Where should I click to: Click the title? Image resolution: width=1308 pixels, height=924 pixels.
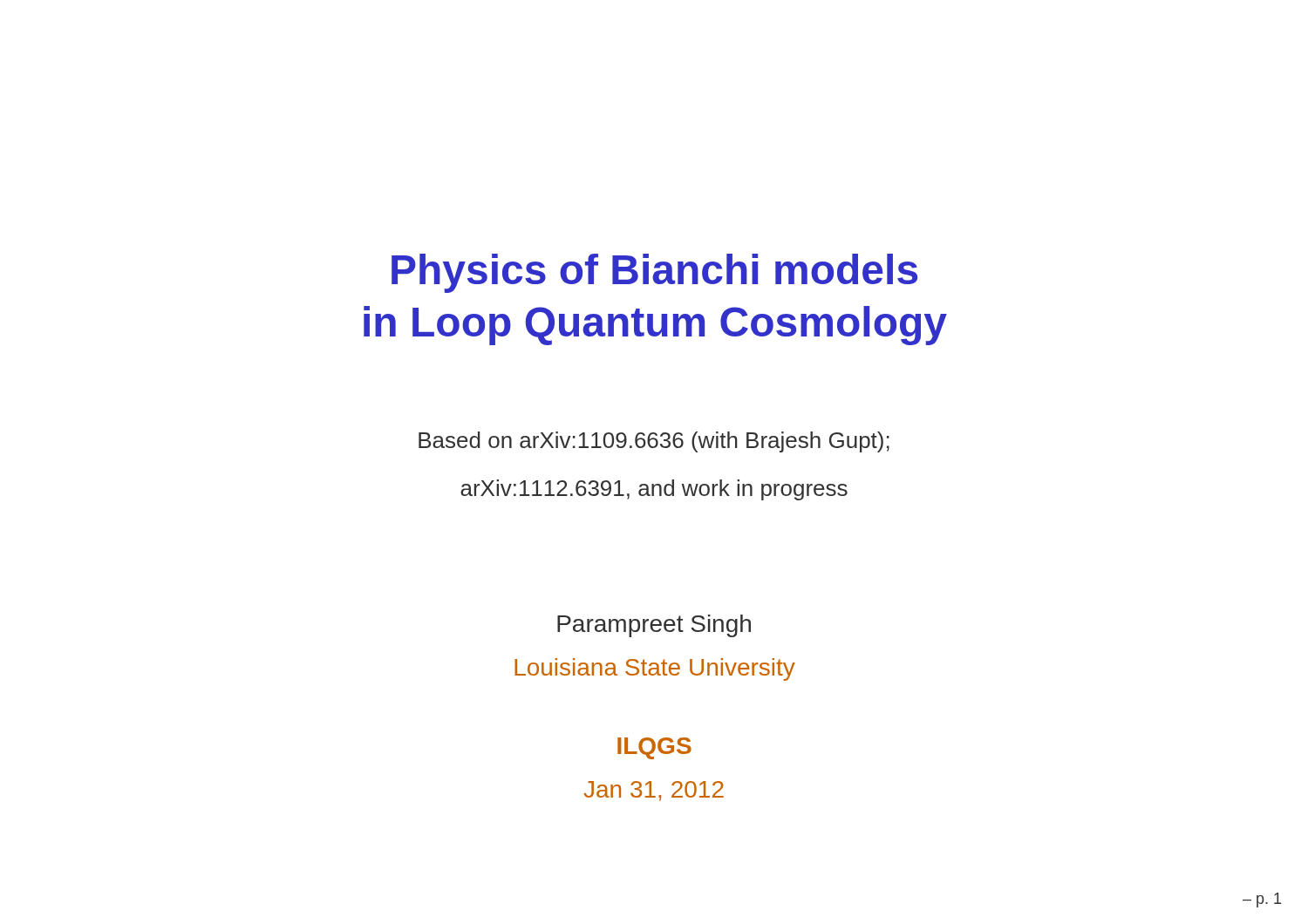[x=654, y=296]
